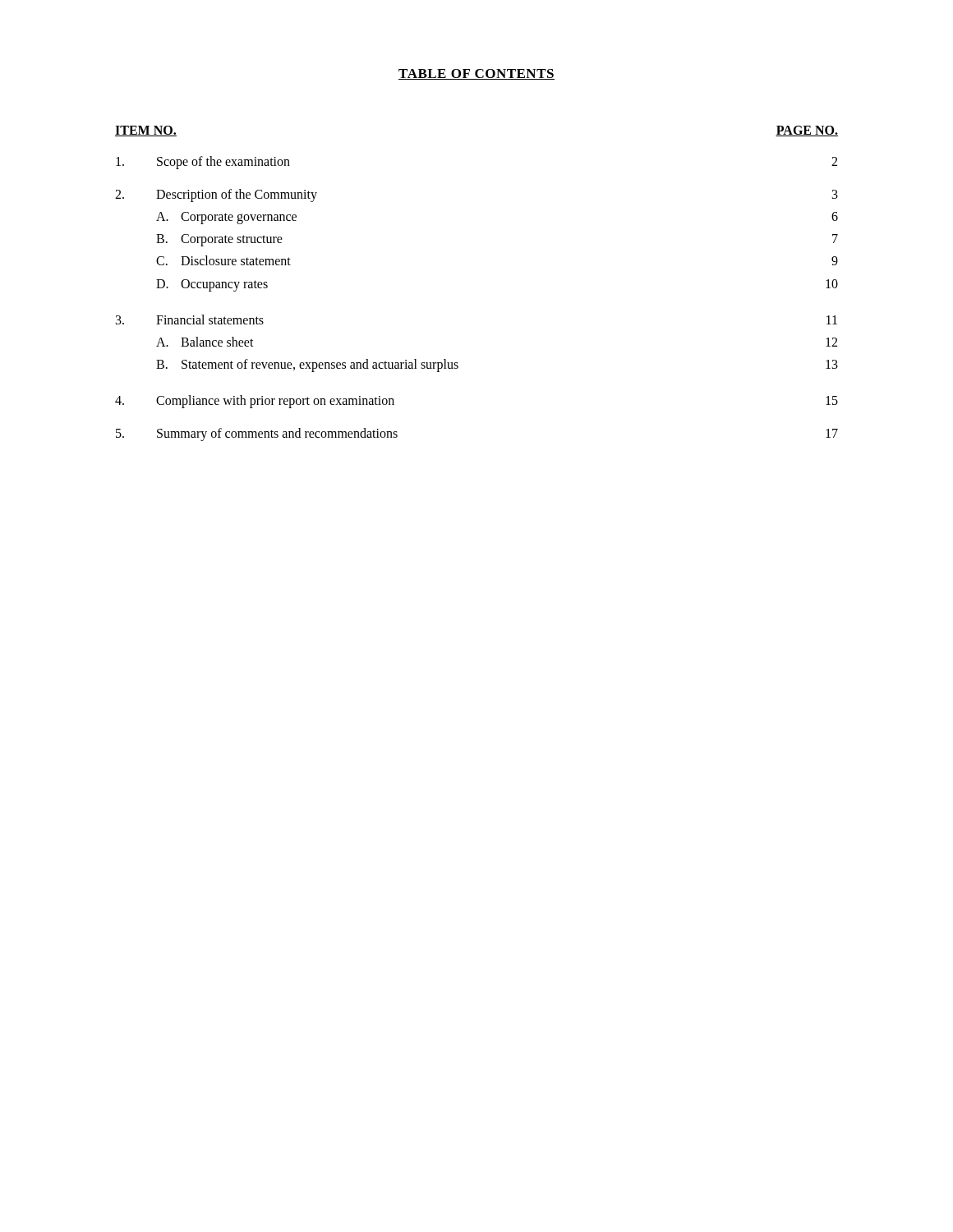Click on the list item that says "3. Financial statements 11 A. Balance"
Screen dimensions: 1232x953
210,319
